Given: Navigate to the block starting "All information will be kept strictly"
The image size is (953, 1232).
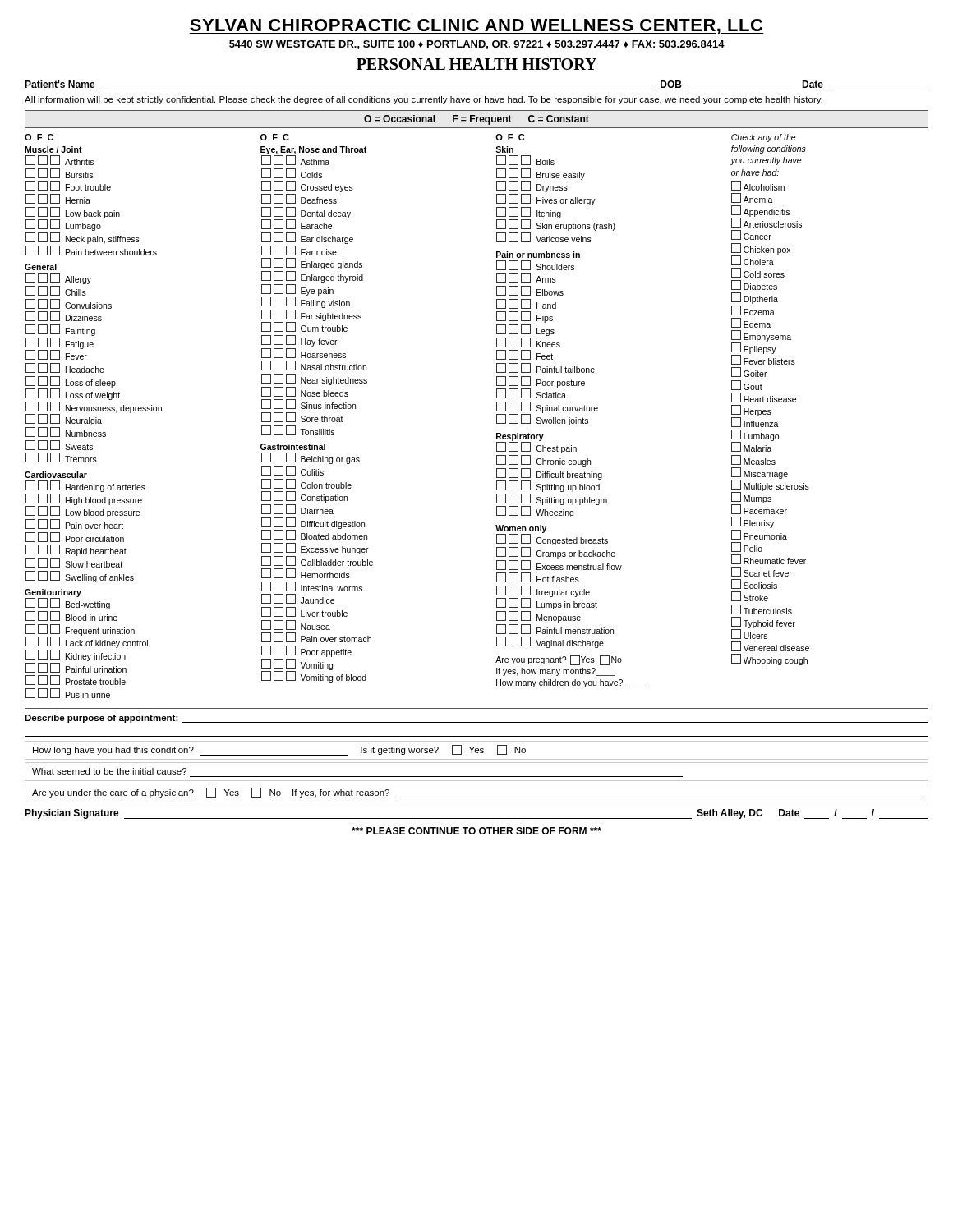Looking at the screenshot, I should (x=424, y=99).
